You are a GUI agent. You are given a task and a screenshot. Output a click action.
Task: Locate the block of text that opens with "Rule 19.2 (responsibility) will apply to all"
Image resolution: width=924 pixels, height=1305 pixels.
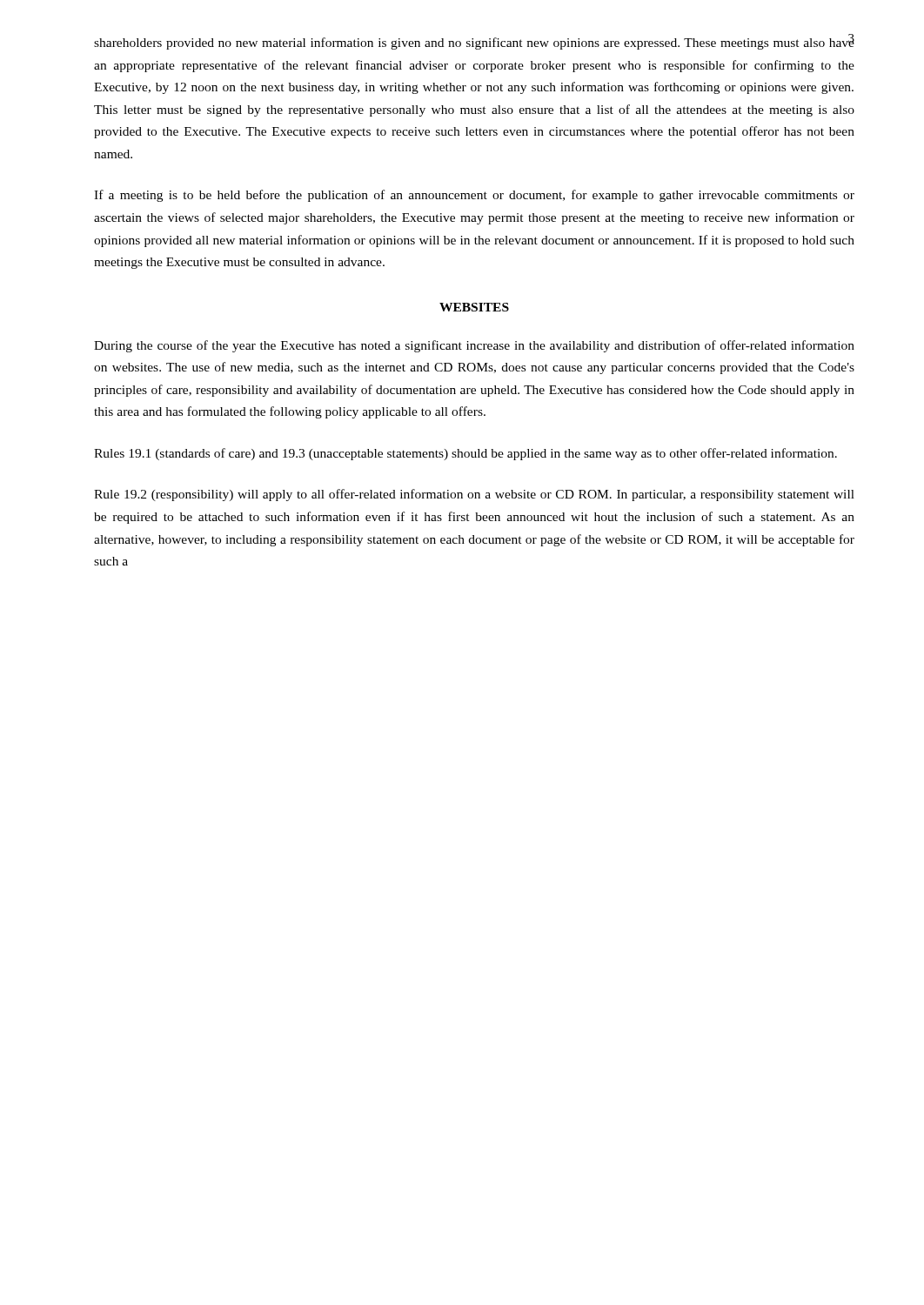[x=474, y=527]
